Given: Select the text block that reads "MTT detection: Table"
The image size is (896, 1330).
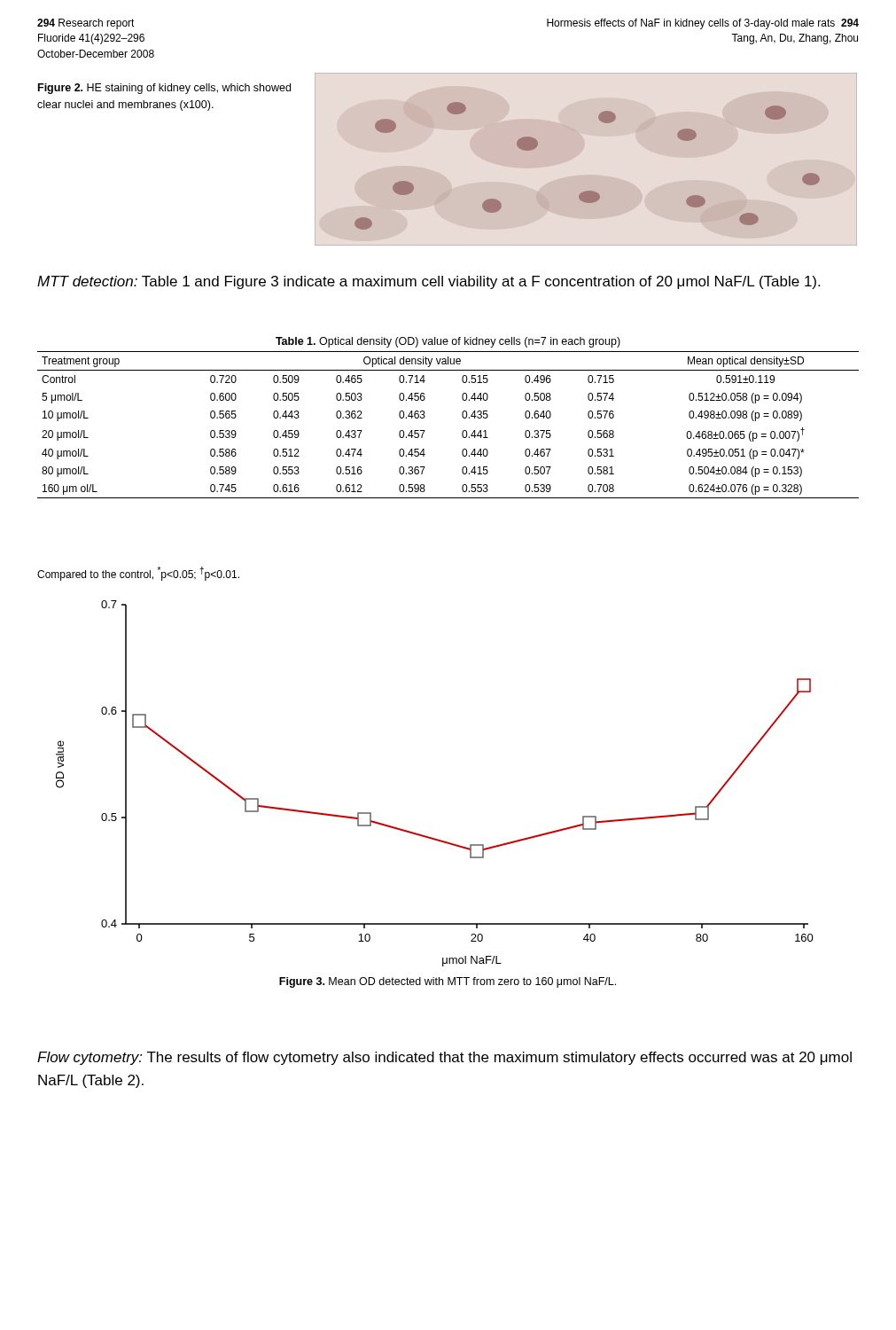Looking at the screenshot, I should [x=429, y=281].
